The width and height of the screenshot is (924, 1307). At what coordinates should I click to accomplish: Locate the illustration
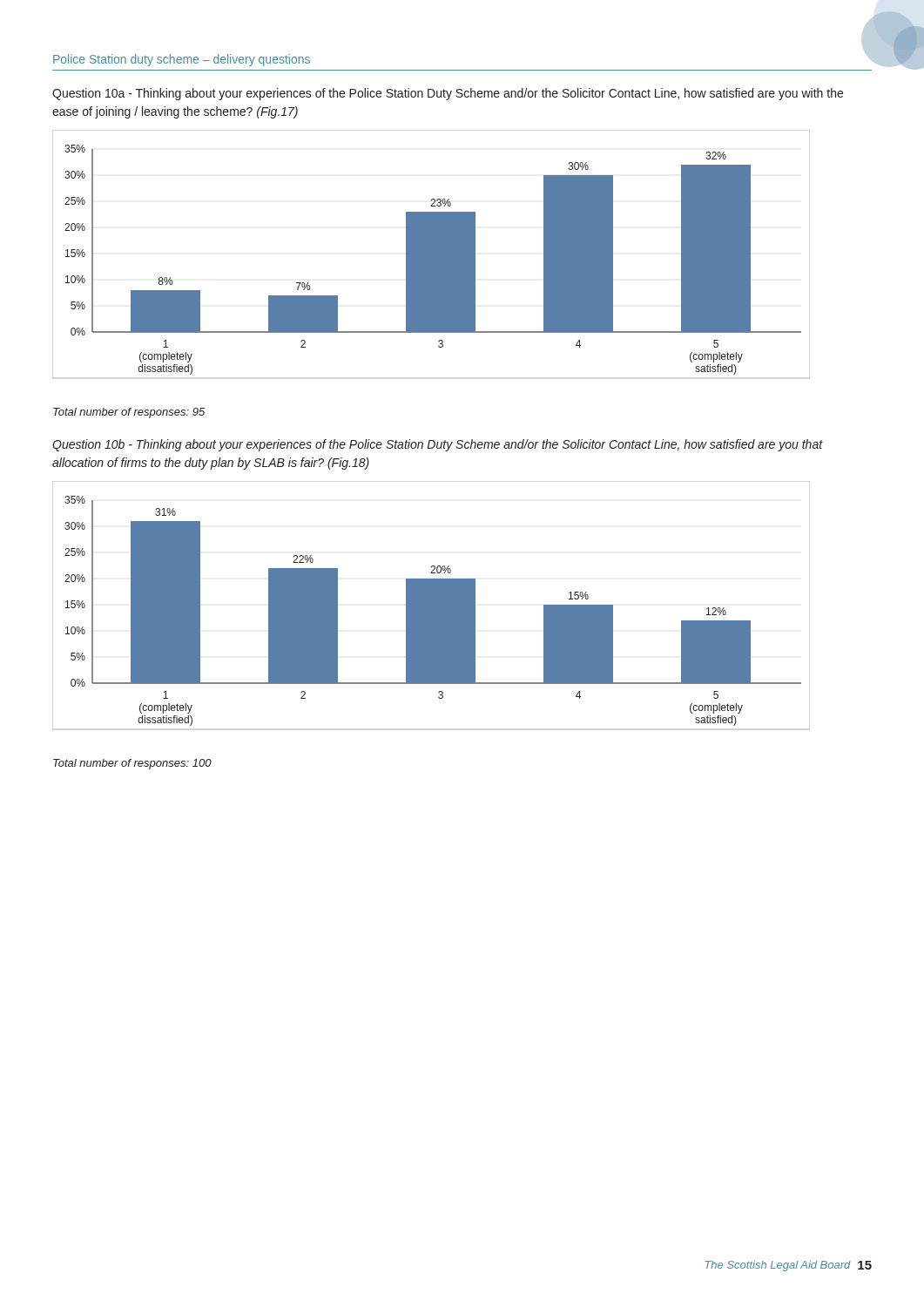[880, 44]
